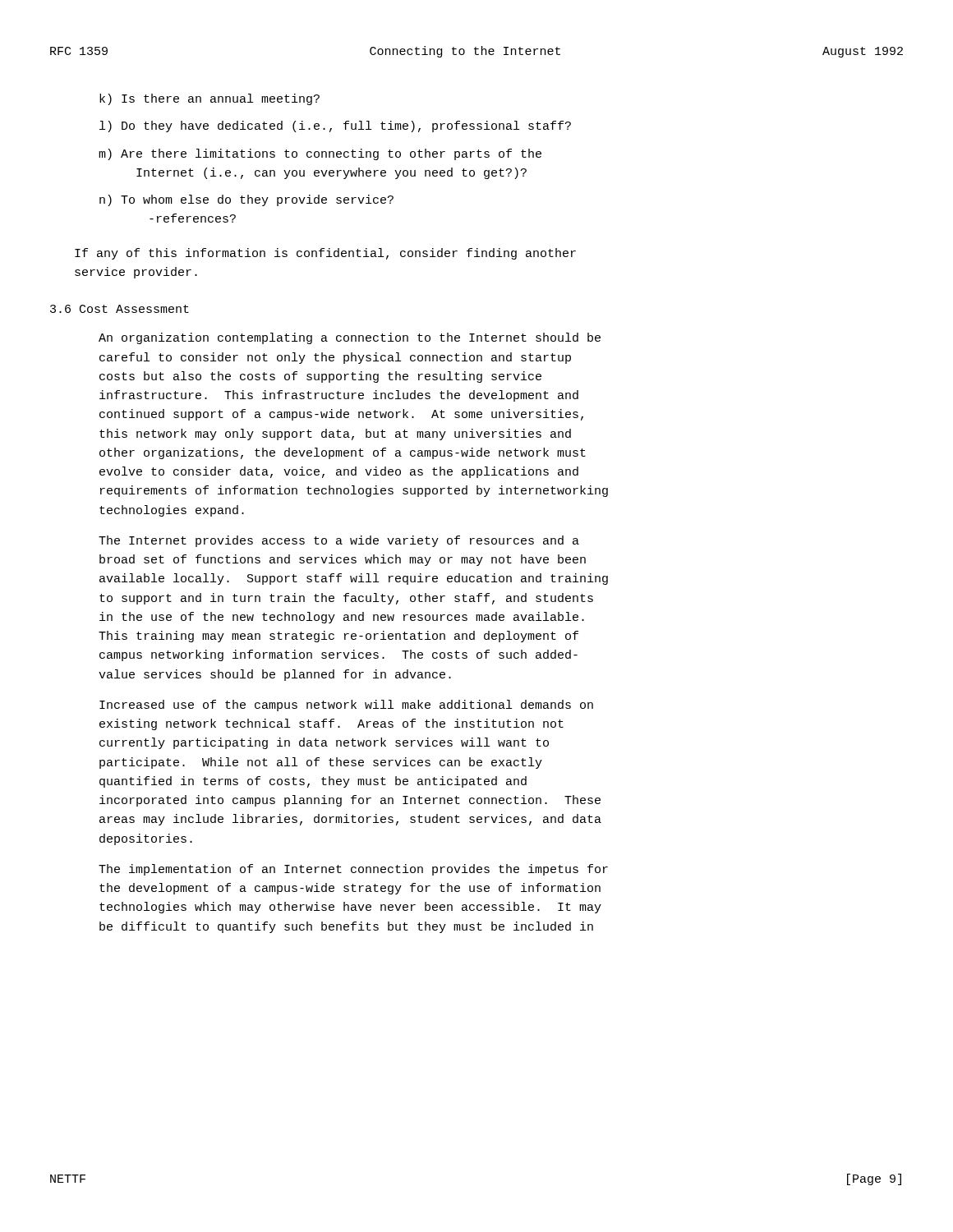The height and width of the screenshot is (1232, 953).
Task: Locate the block of text that opens with "k) Is there an"
Action: [209, 100]
